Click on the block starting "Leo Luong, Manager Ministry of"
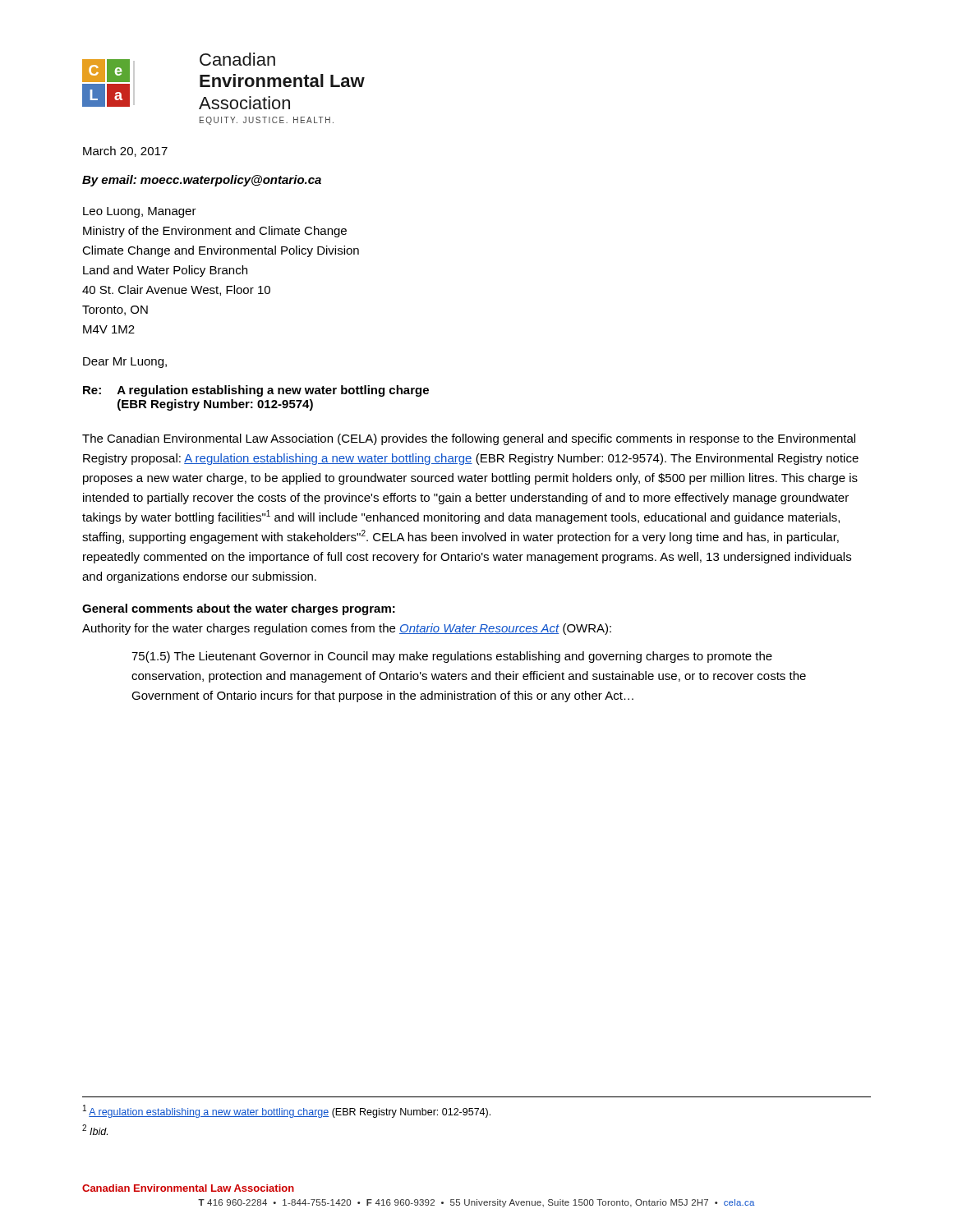The width and height of the screenshot is (953, 1232). point(221,270)
